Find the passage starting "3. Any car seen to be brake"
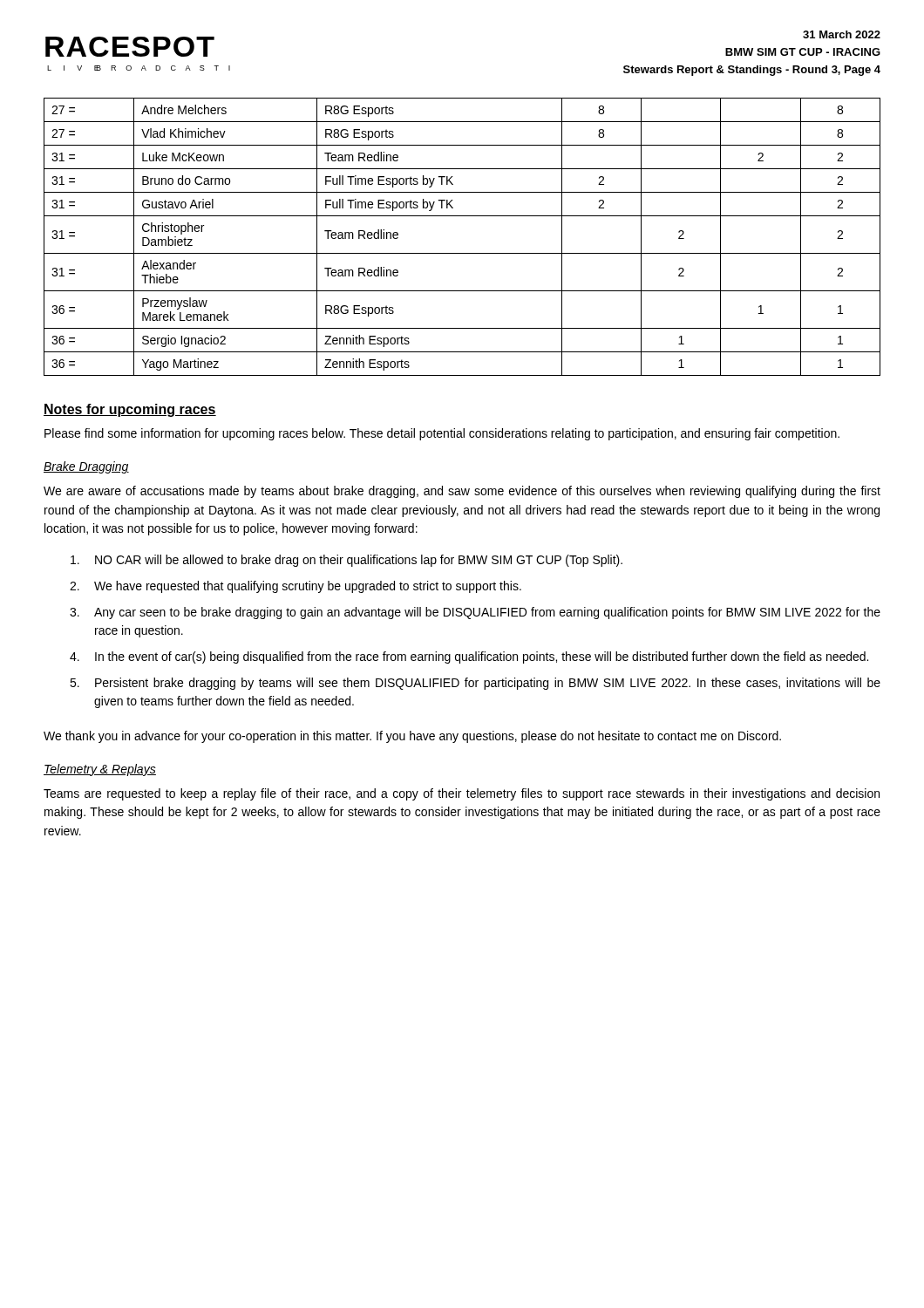 point(475,622)
